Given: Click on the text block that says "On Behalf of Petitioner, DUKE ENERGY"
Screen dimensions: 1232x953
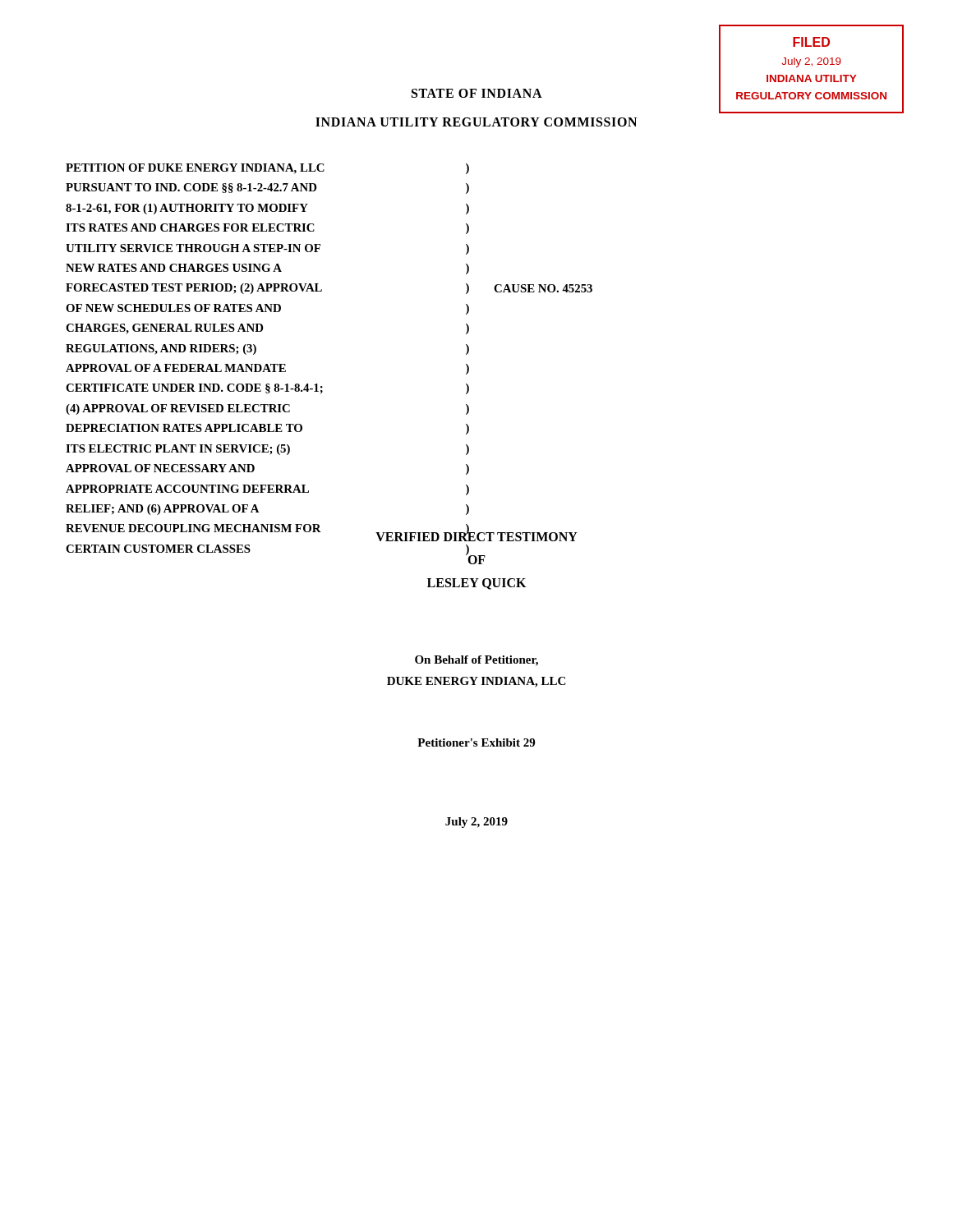Looking at the screenshot, I should (x=476, y=670).
